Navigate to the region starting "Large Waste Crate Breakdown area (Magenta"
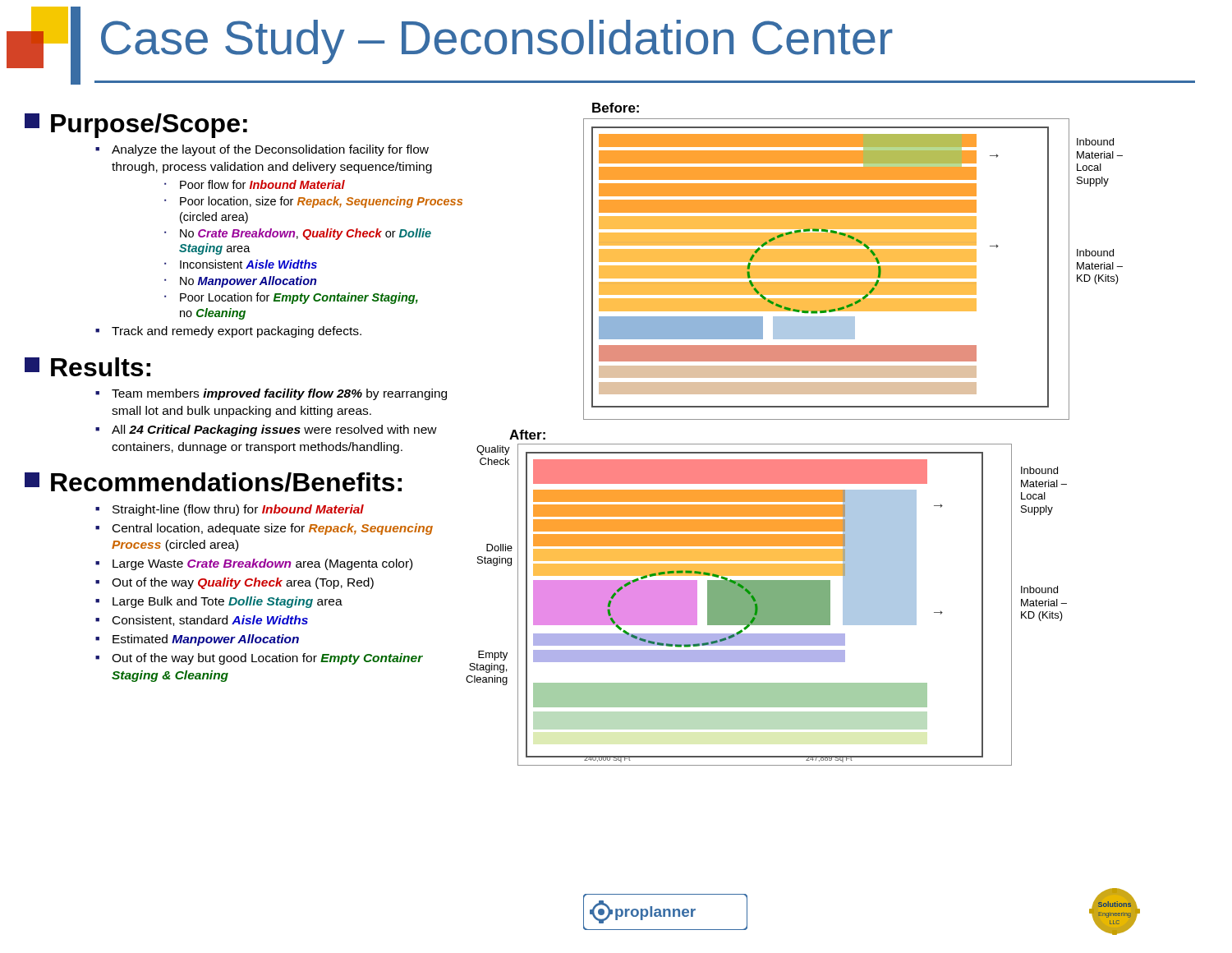1232x953 pixels. (x=263, y=563)
